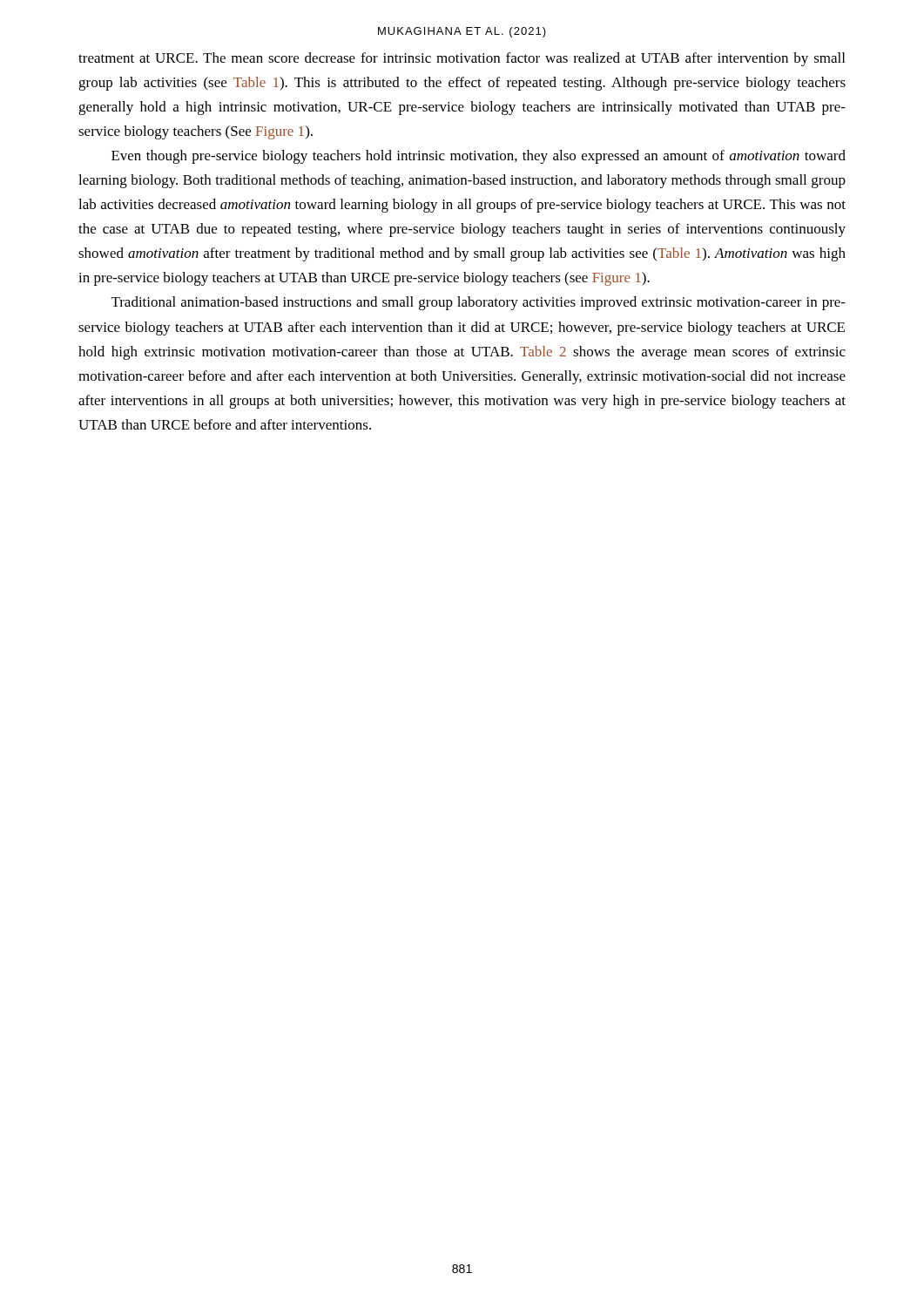
Task: Point to the block beginning "treatment at URCE. The"
Action: tap(462, 242)
